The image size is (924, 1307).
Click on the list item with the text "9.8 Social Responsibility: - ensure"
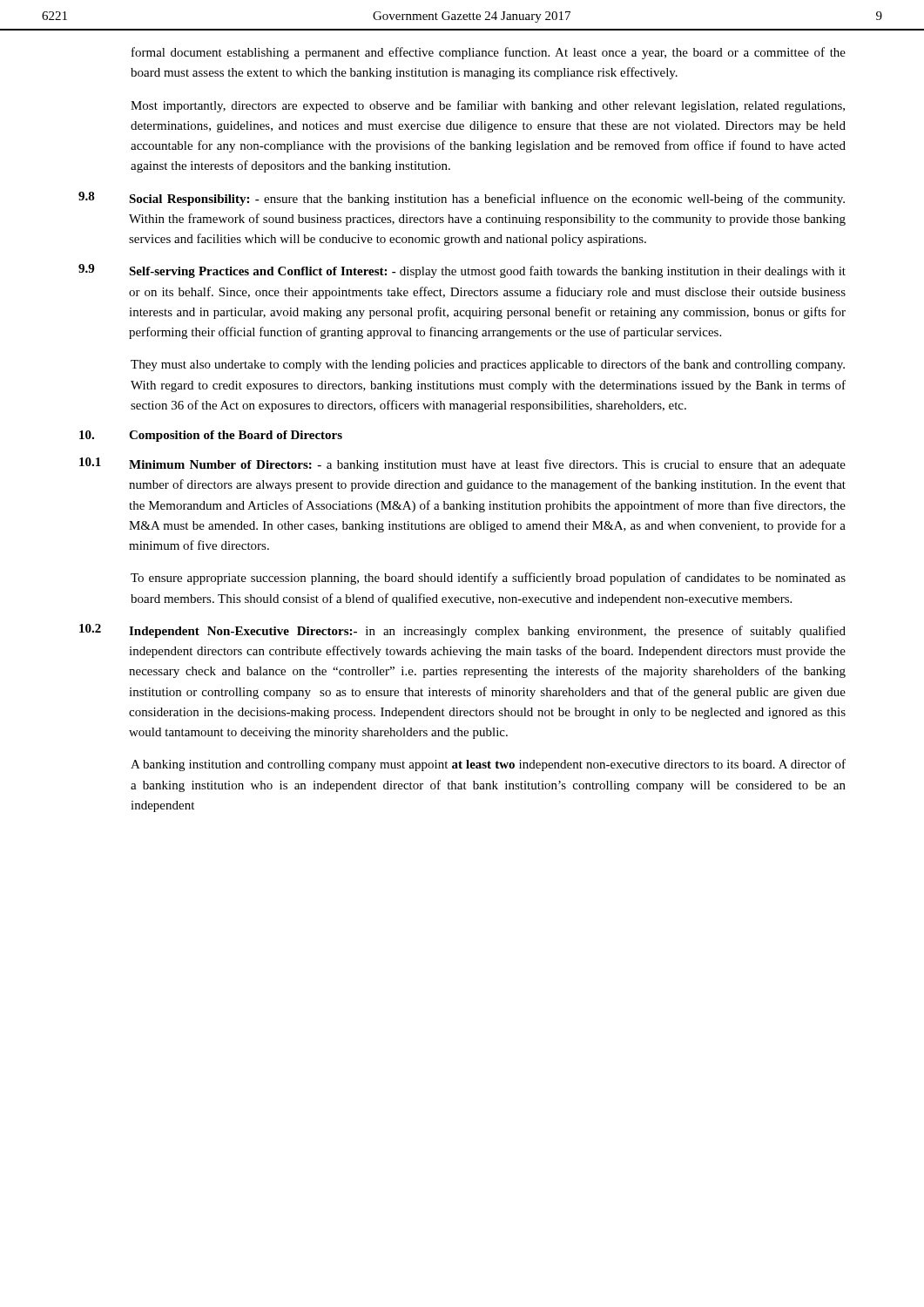coord(462,219)
